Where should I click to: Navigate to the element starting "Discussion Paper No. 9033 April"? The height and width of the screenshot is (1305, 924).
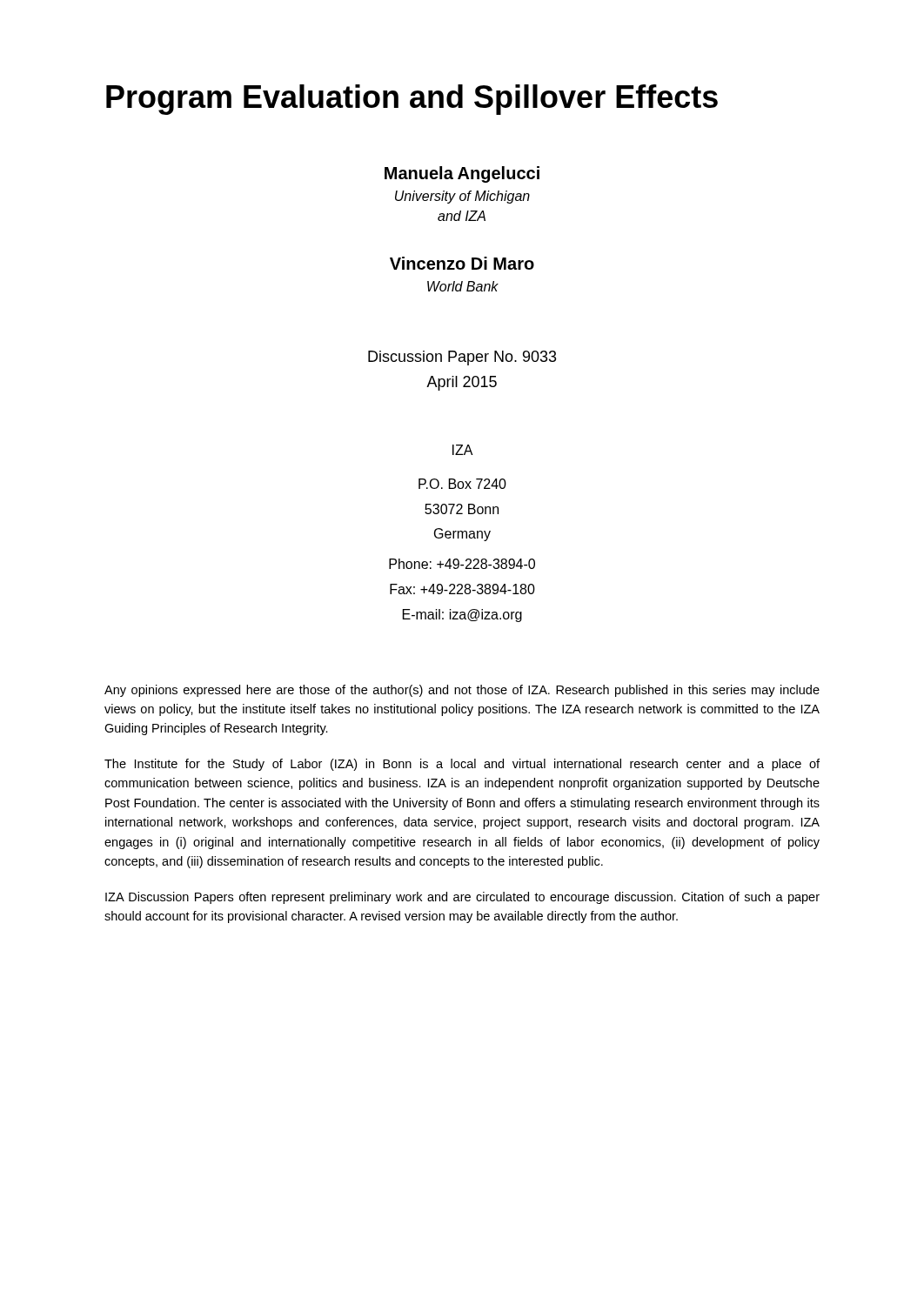coord(462,370)
